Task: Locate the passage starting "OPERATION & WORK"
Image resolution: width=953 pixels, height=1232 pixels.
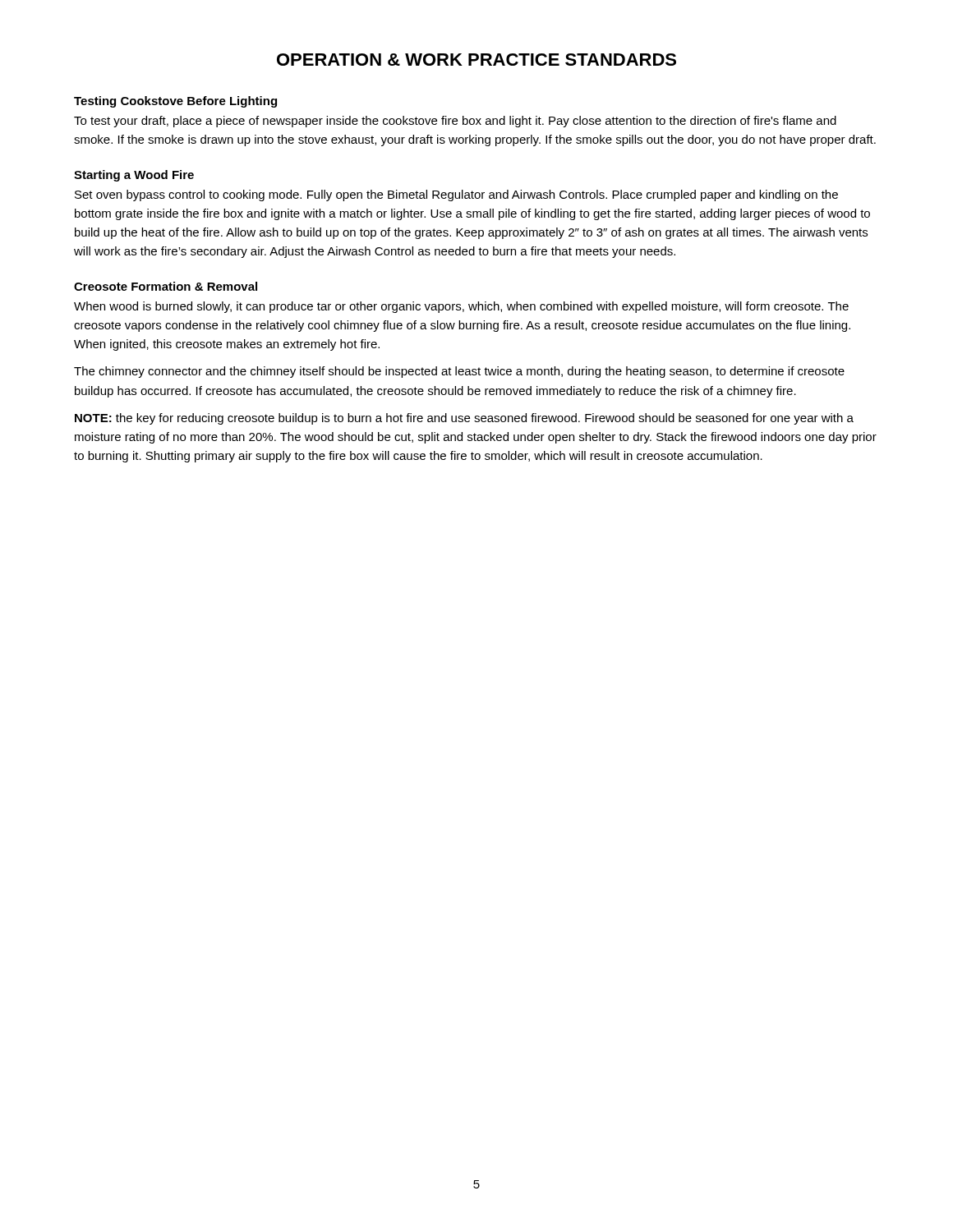Action: click(x=476, y=60)
